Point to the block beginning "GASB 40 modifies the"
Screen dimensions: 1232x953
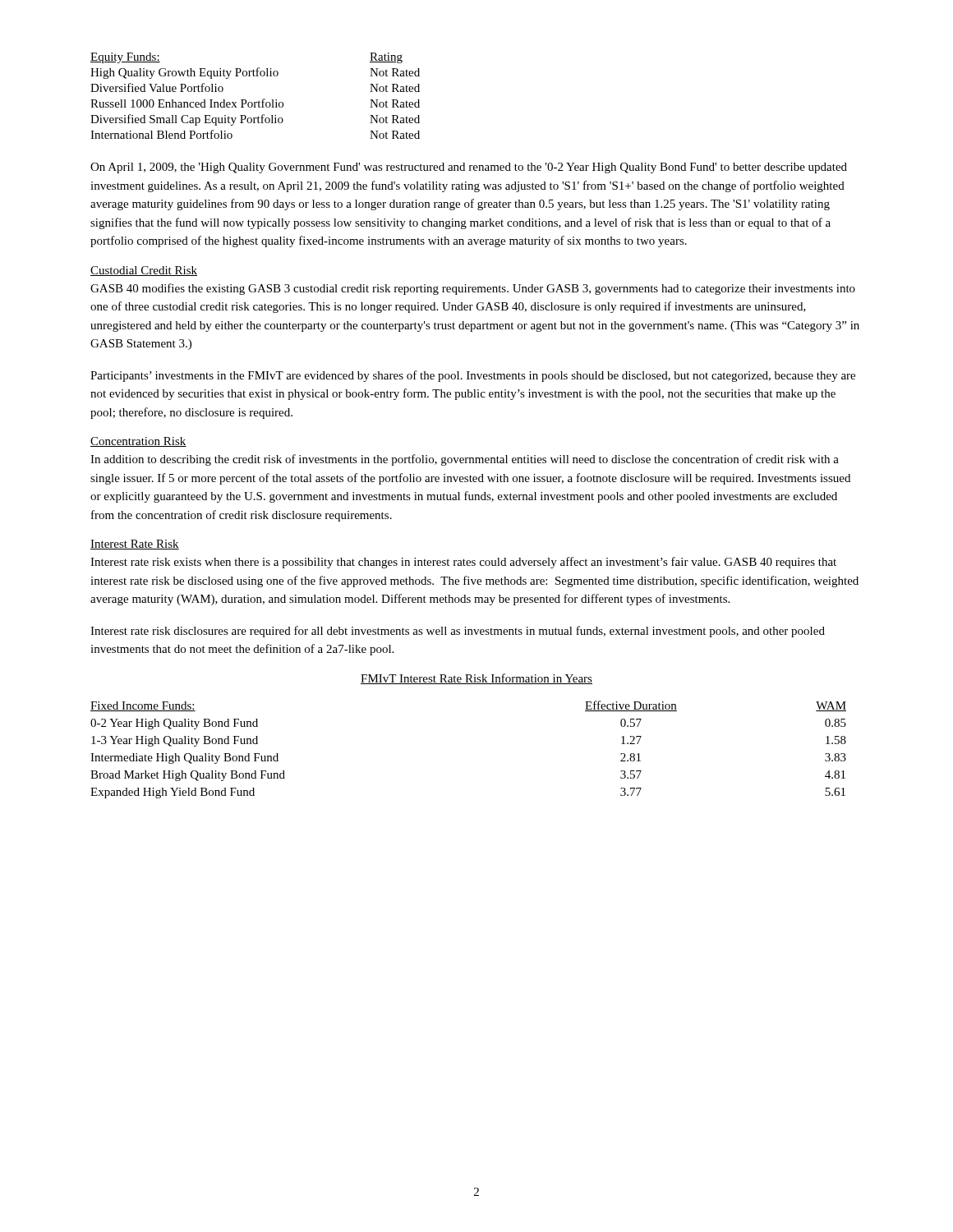476,316
